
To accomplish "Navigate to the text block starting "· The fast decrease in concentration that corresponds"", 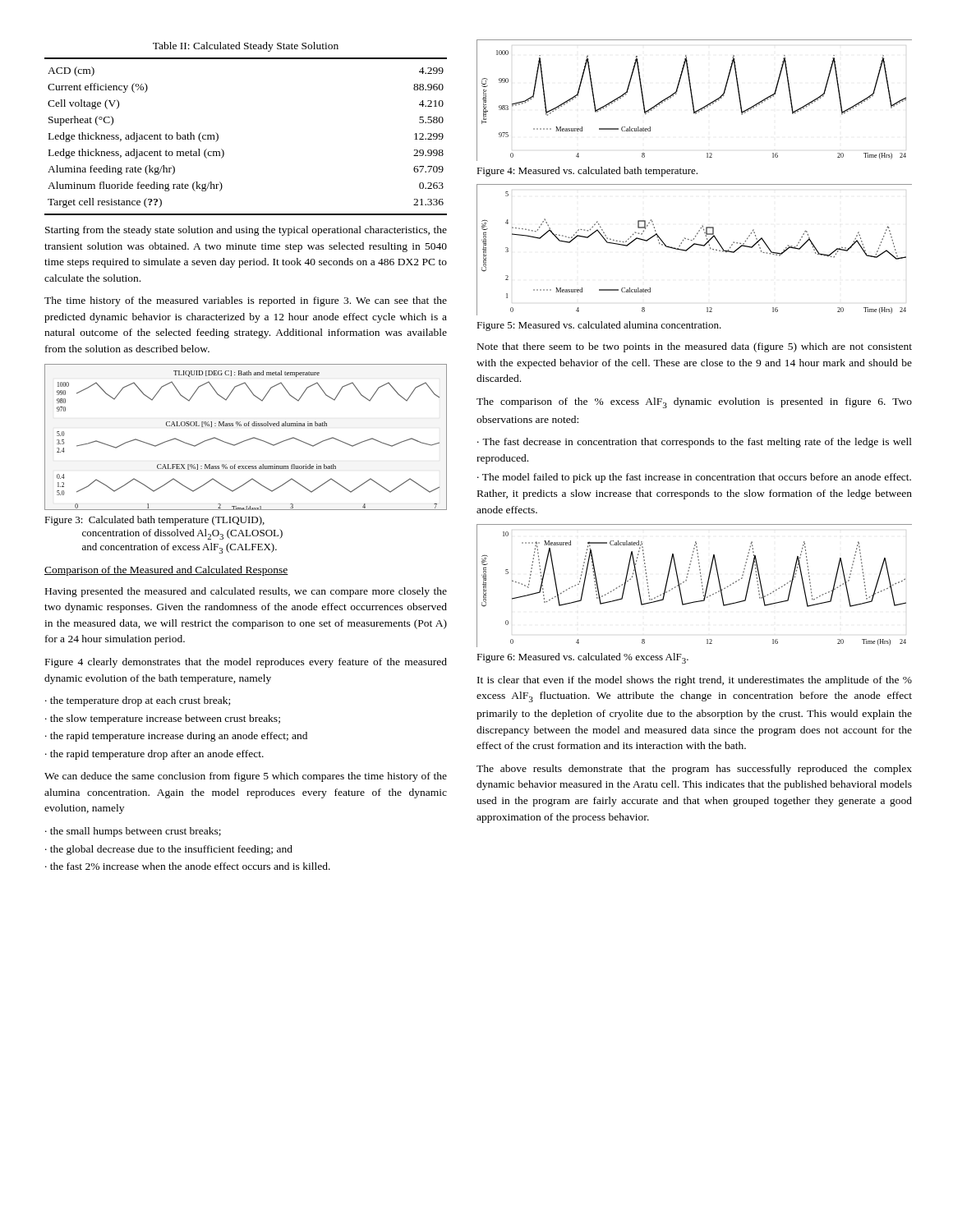I will pyautogui.click(x=694, y=450).
